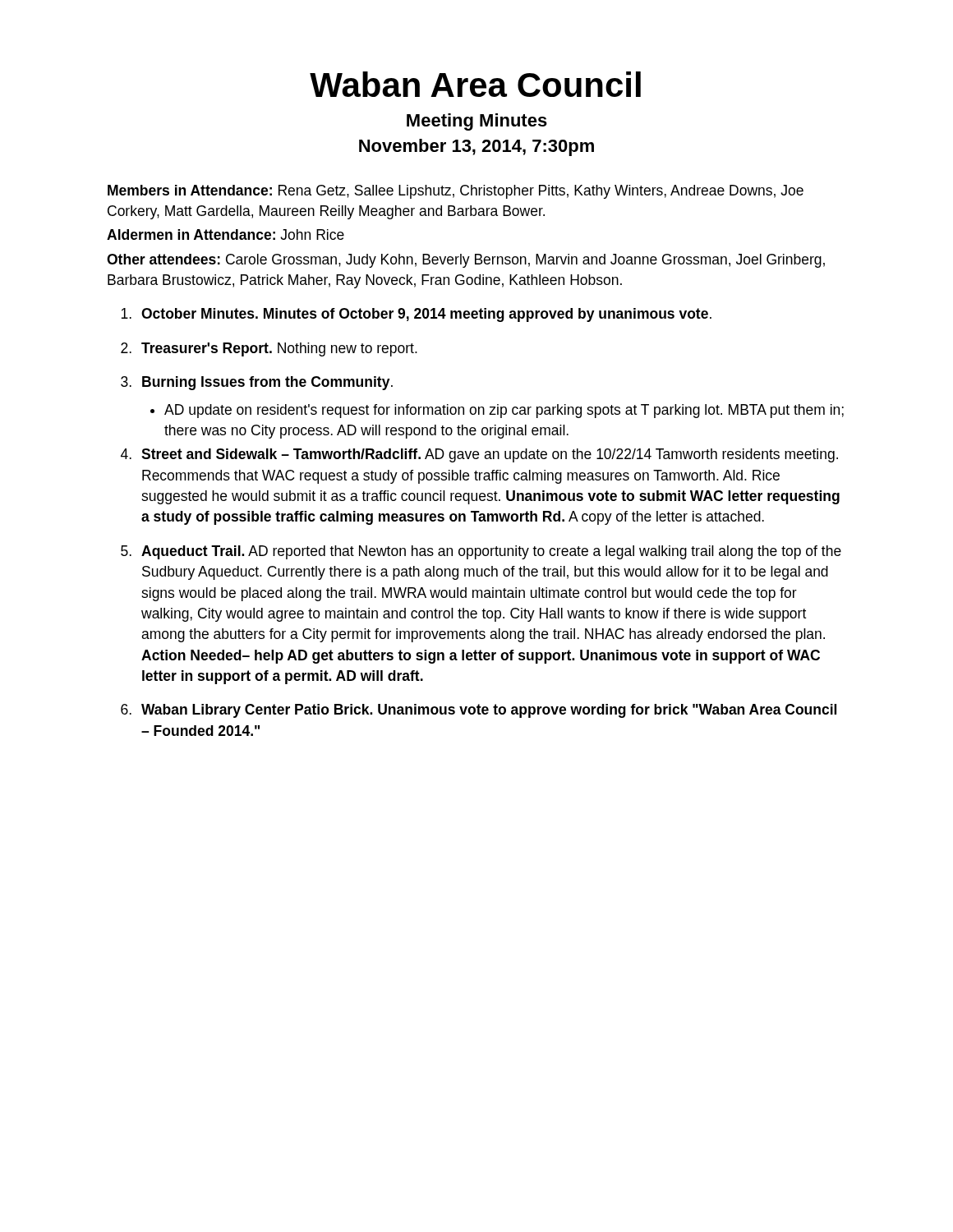
Task: Point to "Meeting Minutes November 13, 2014, 7:30pm"
Action: coord(476,134)
